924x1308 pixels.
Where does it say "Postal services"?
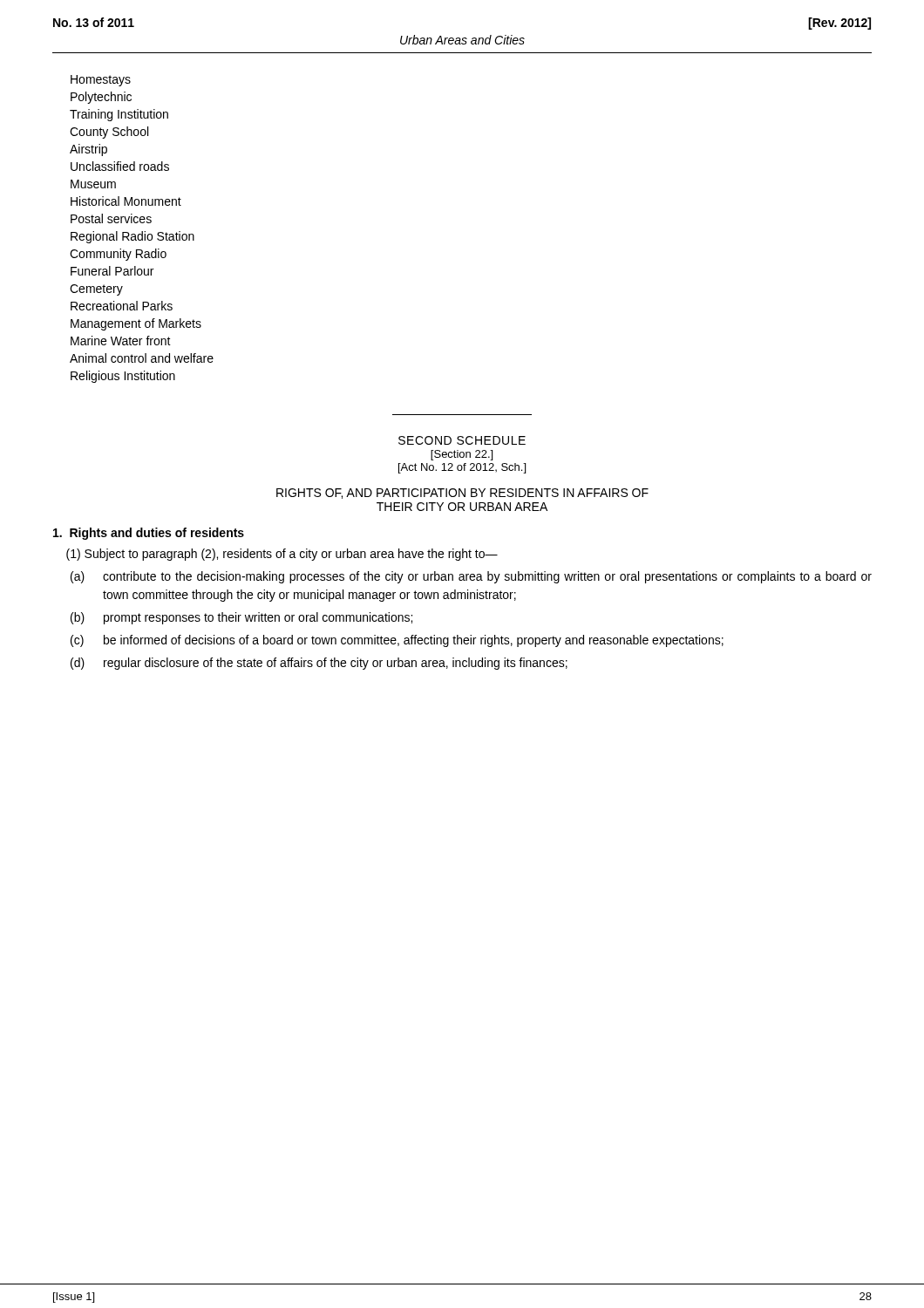[x=111, y=219]
